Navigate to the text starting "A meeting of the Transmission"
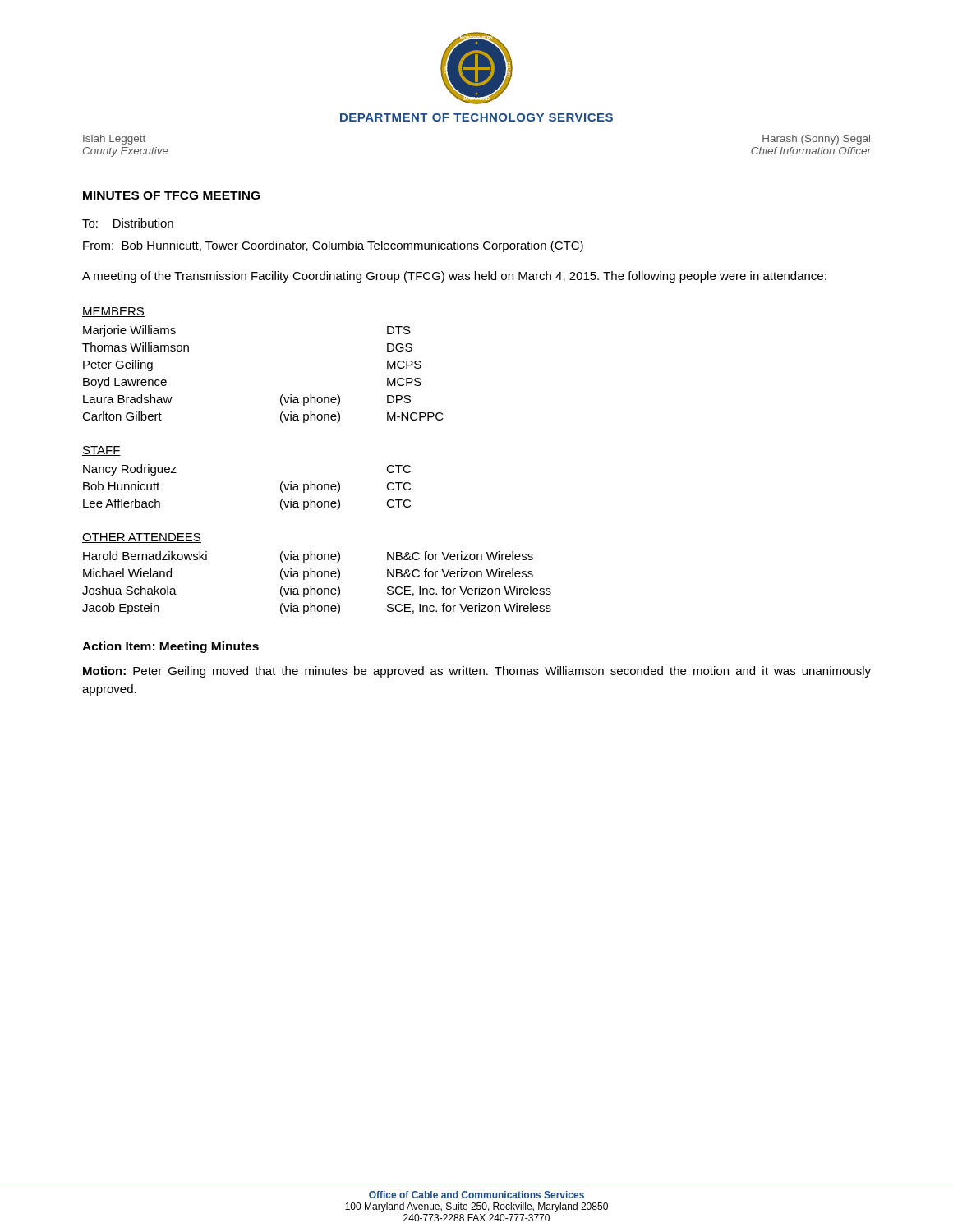Screen dimensions: 1232x953 455,276
